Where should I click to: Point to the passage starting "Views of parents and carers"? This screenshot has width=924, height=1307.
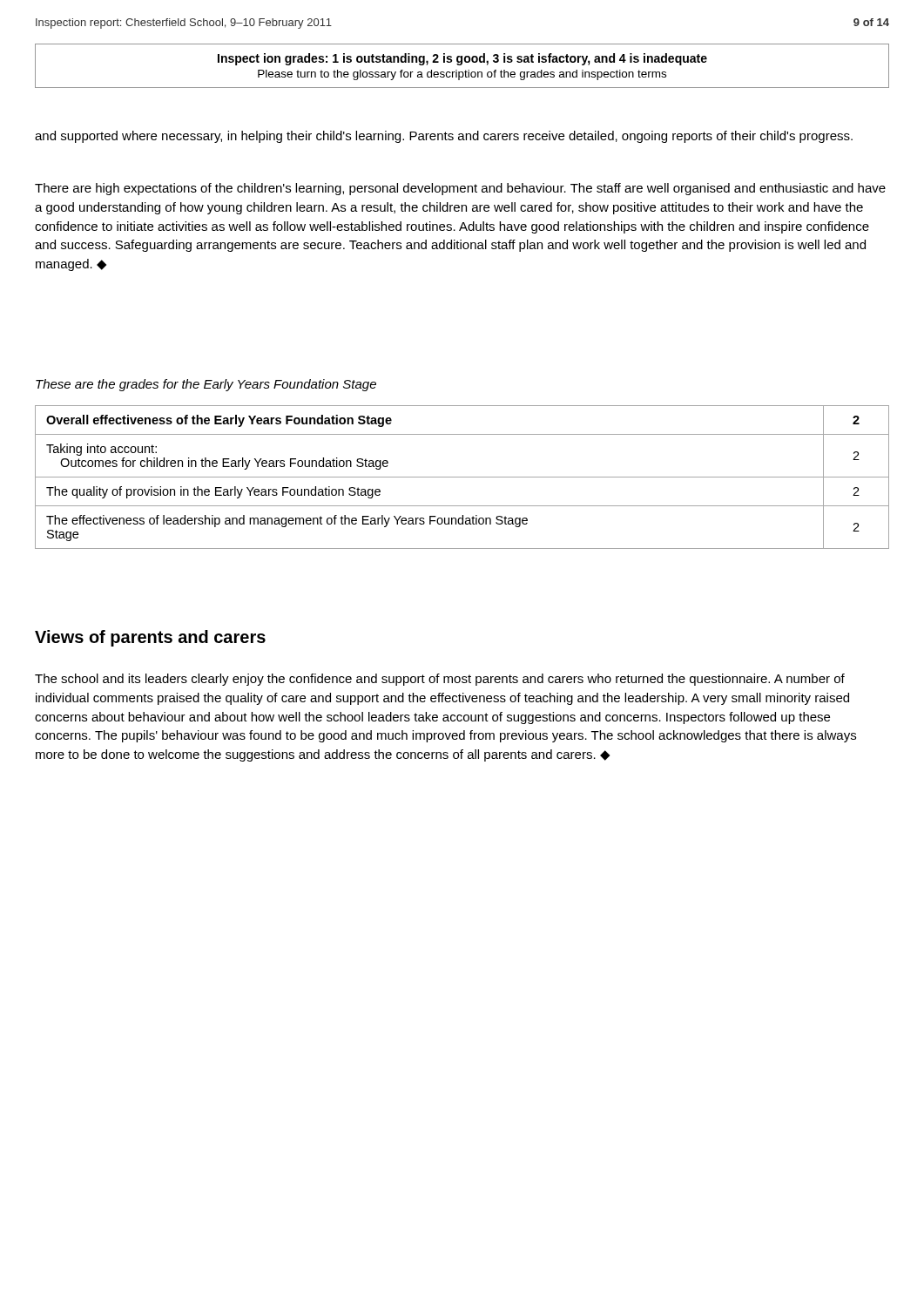[150, 637]
